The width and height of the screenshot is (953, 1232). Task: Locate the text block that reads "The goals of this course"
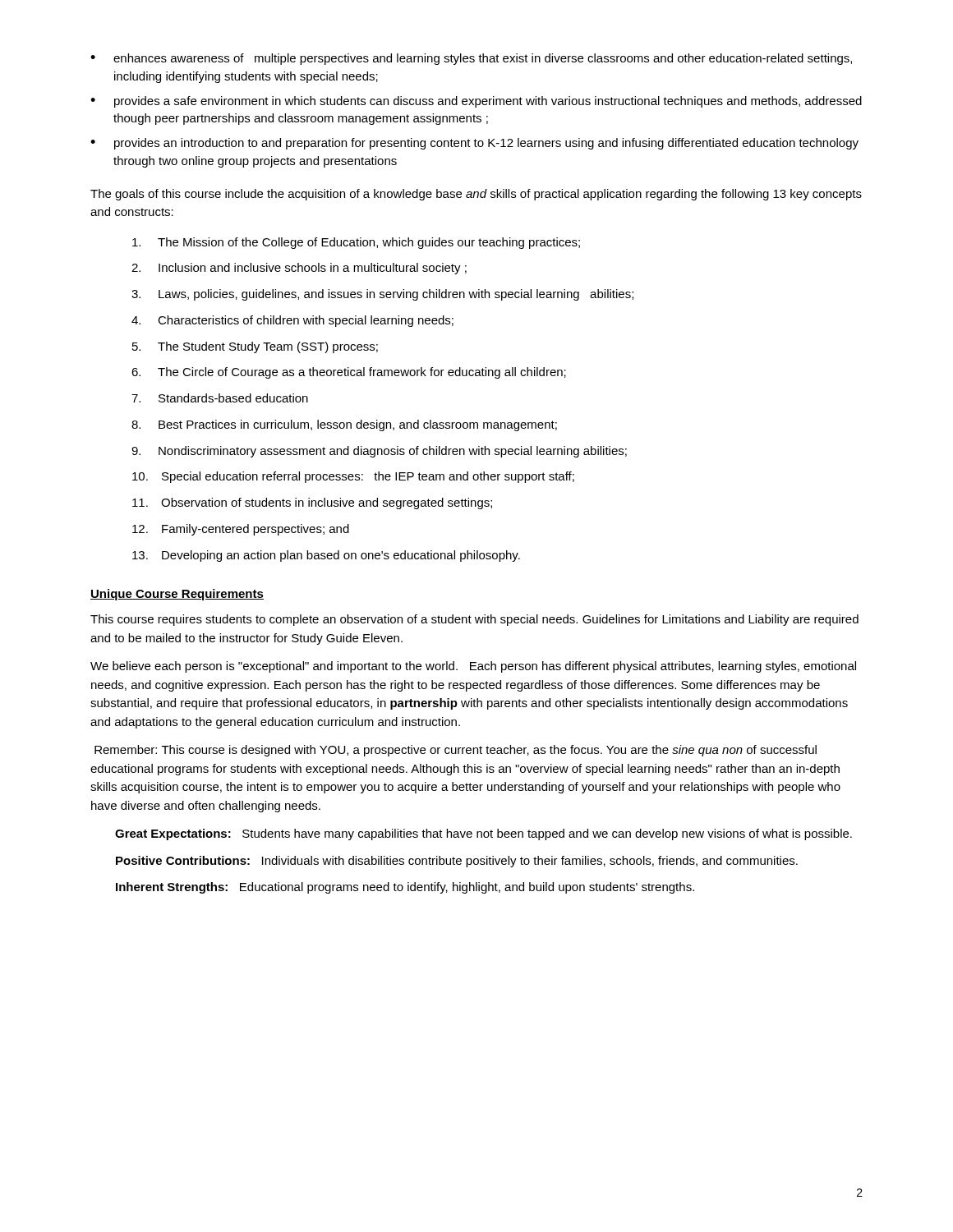point(476,202)
